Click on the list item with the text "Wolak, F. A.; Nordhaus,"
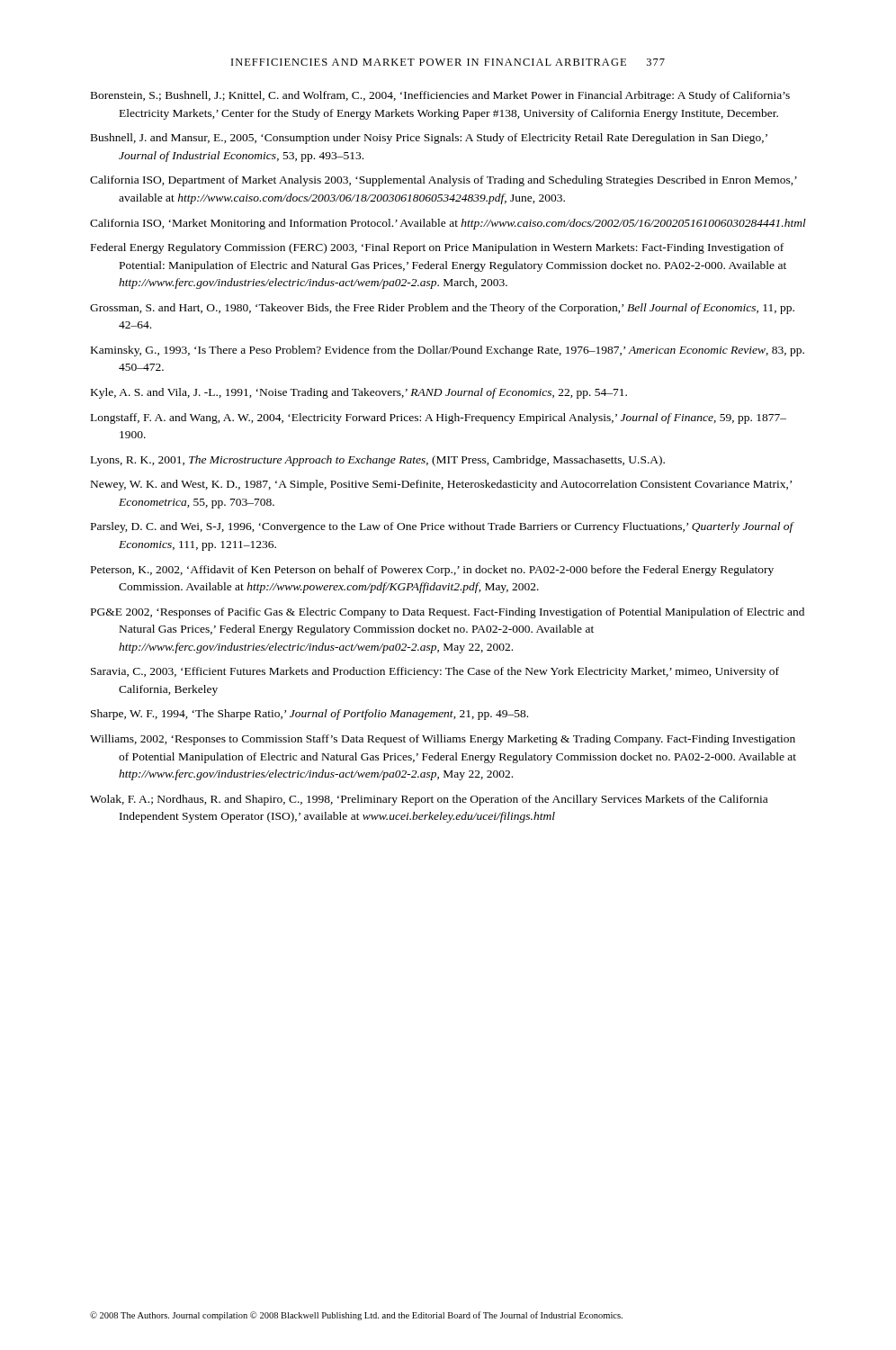Image resolution: width=896 pixels, height=1350 pixels. coord(429,807)
